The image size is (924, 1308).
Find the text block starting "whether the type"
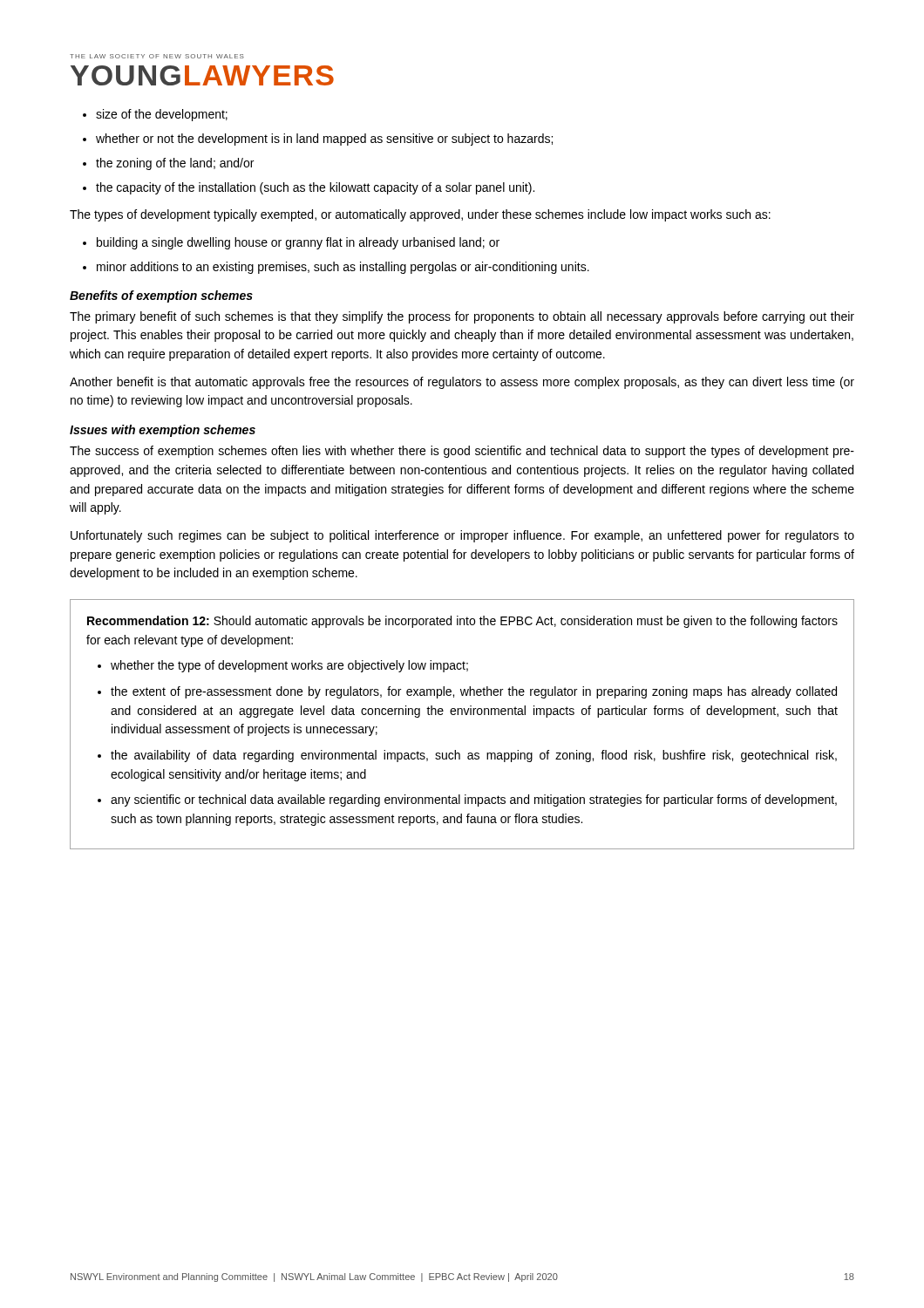(290, 666)
